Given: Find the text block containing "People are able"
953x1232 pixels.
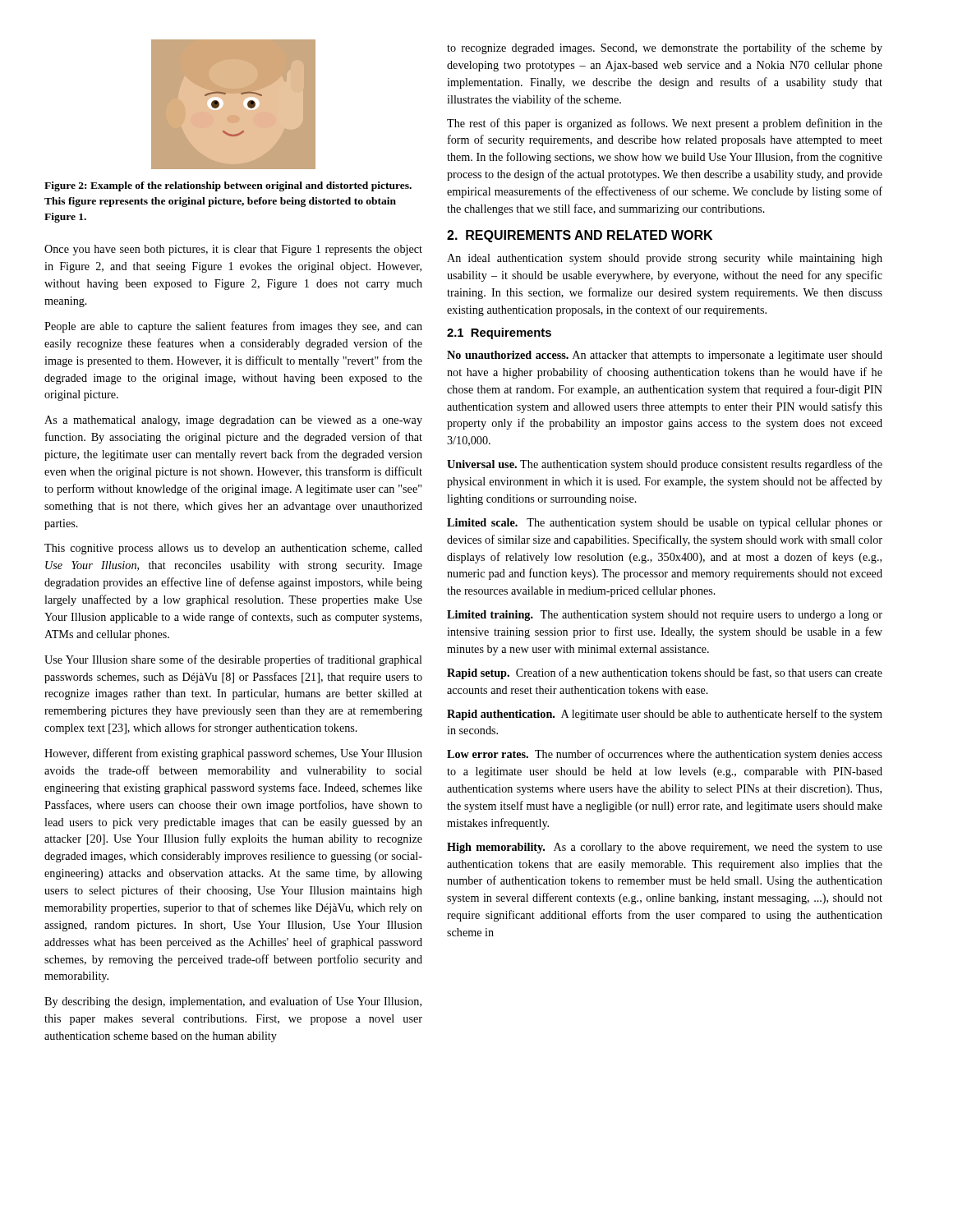Looking at the screenshot, I should 233,360.
